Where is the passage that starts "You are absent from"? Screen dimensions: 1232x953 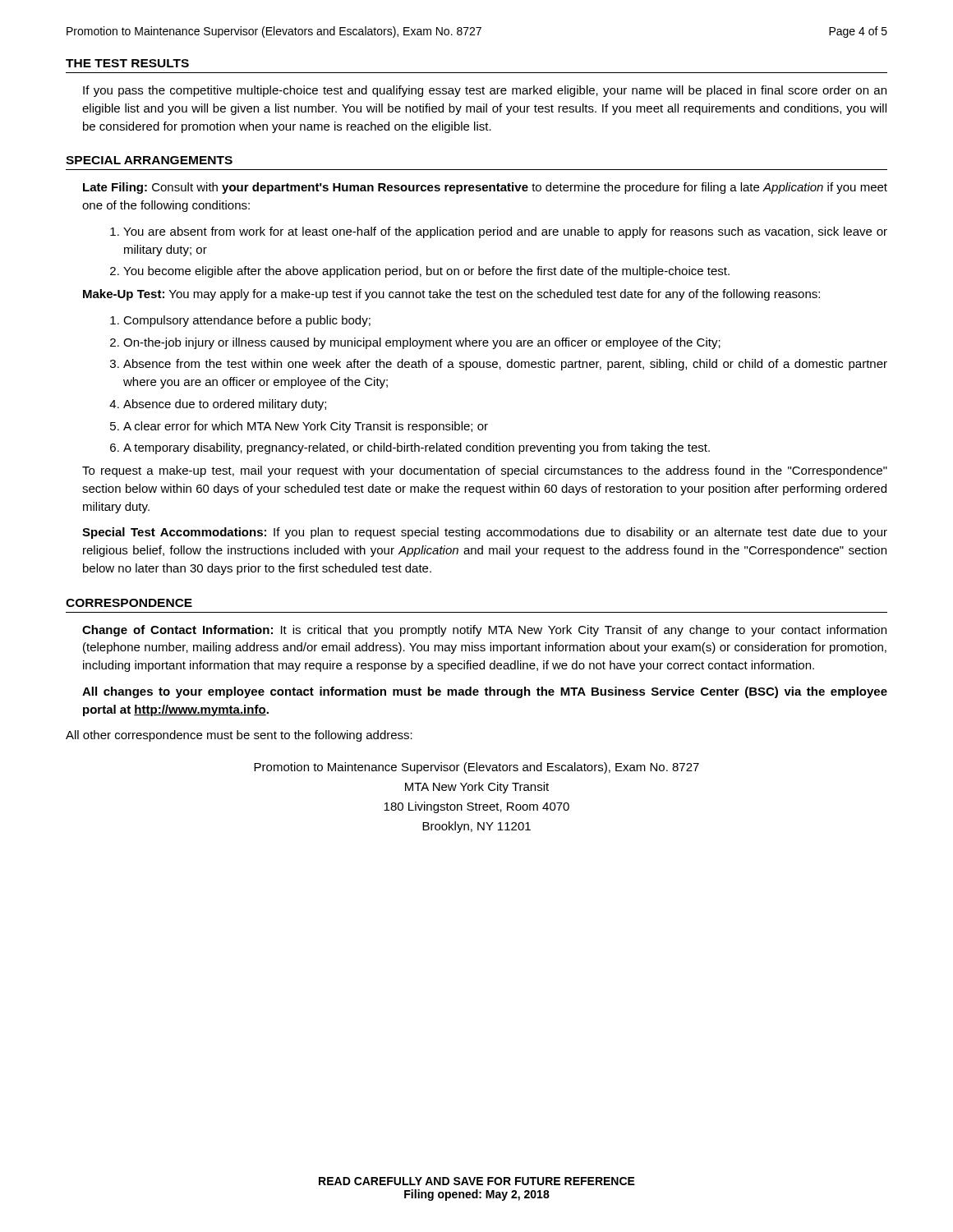tap(505, 240)
